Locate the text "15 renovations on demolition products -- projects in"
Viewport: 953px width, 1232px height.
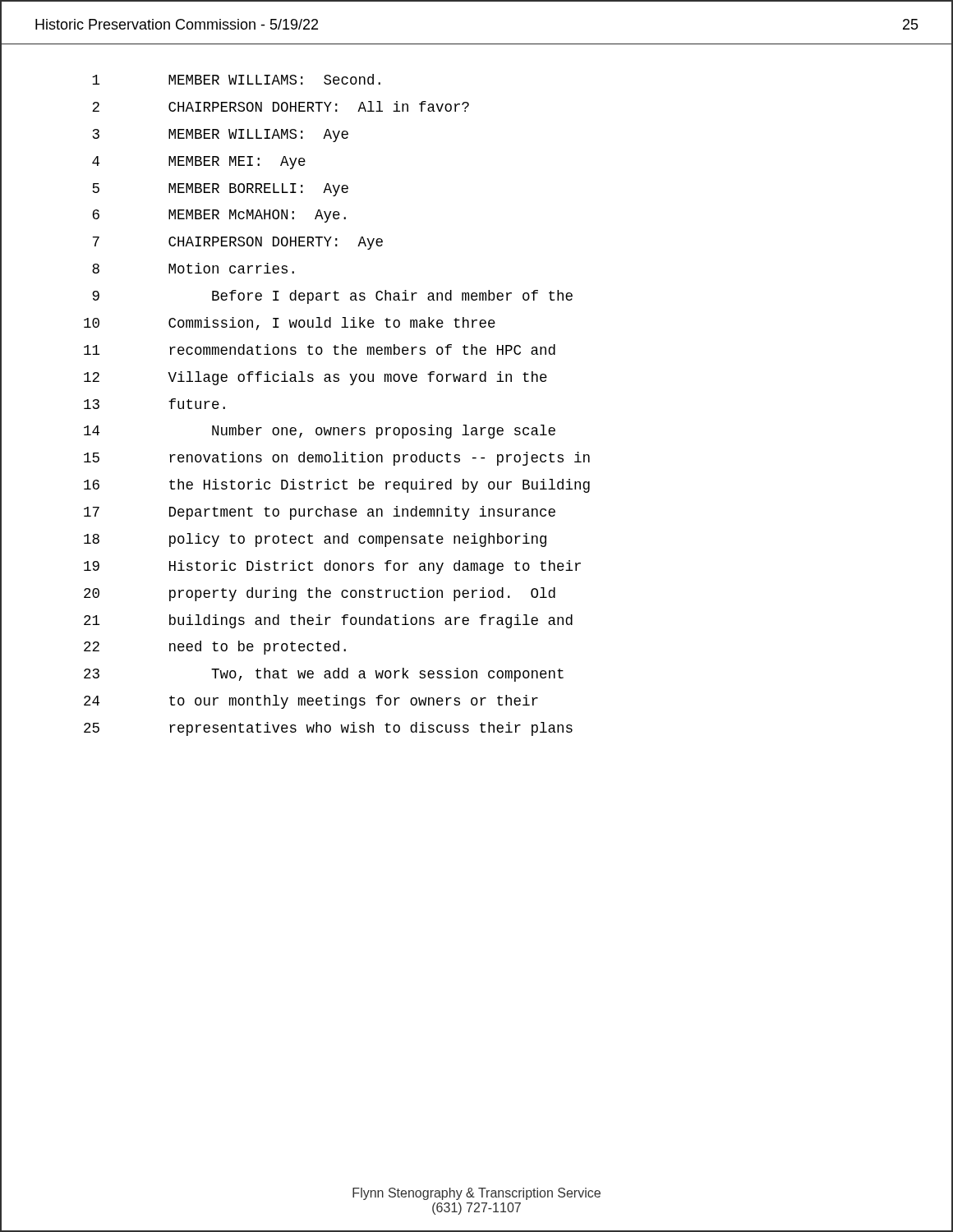coord(321,459)
